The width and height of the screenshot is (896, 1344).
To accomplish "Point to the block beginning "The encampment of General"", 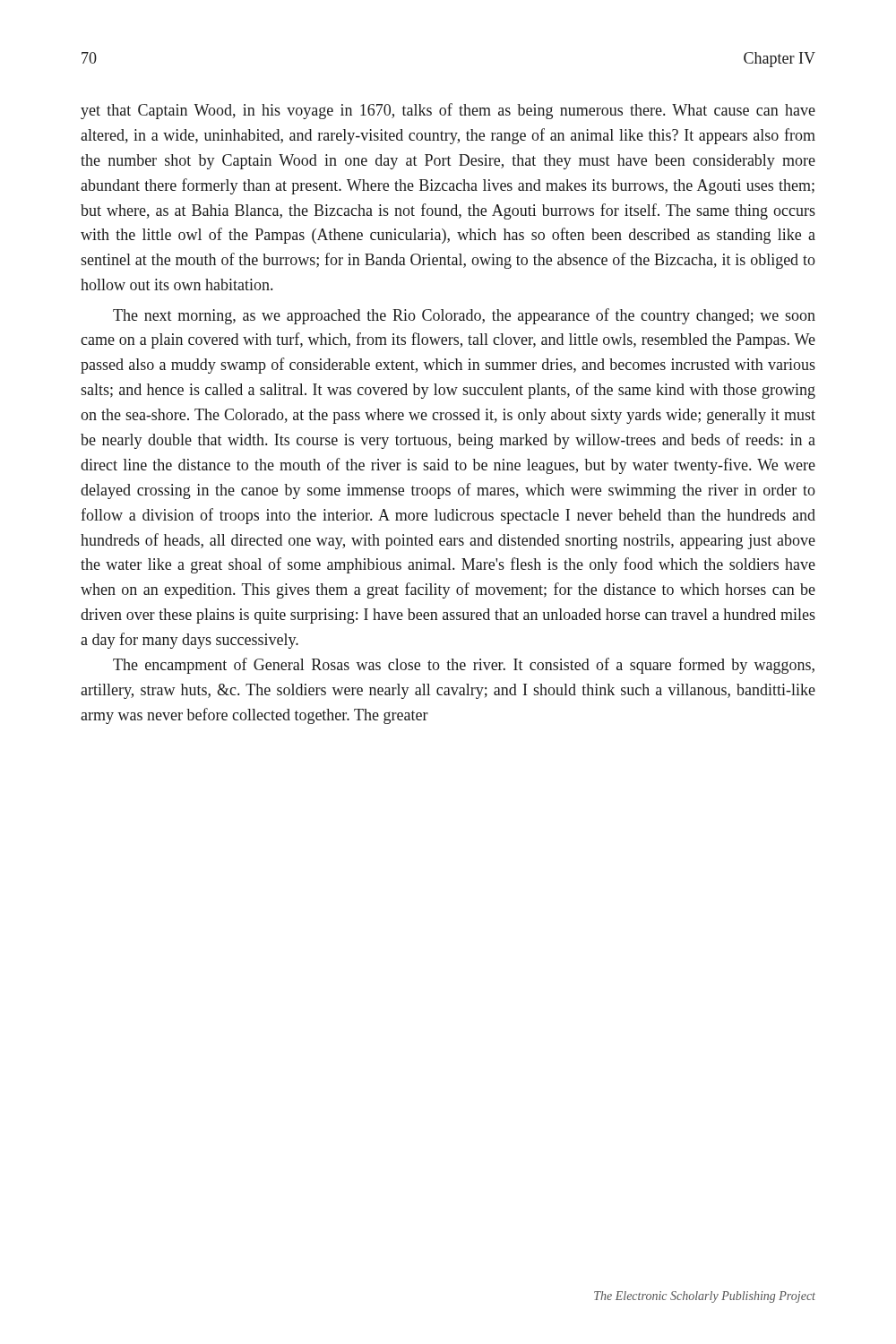I will pos(448,690).
